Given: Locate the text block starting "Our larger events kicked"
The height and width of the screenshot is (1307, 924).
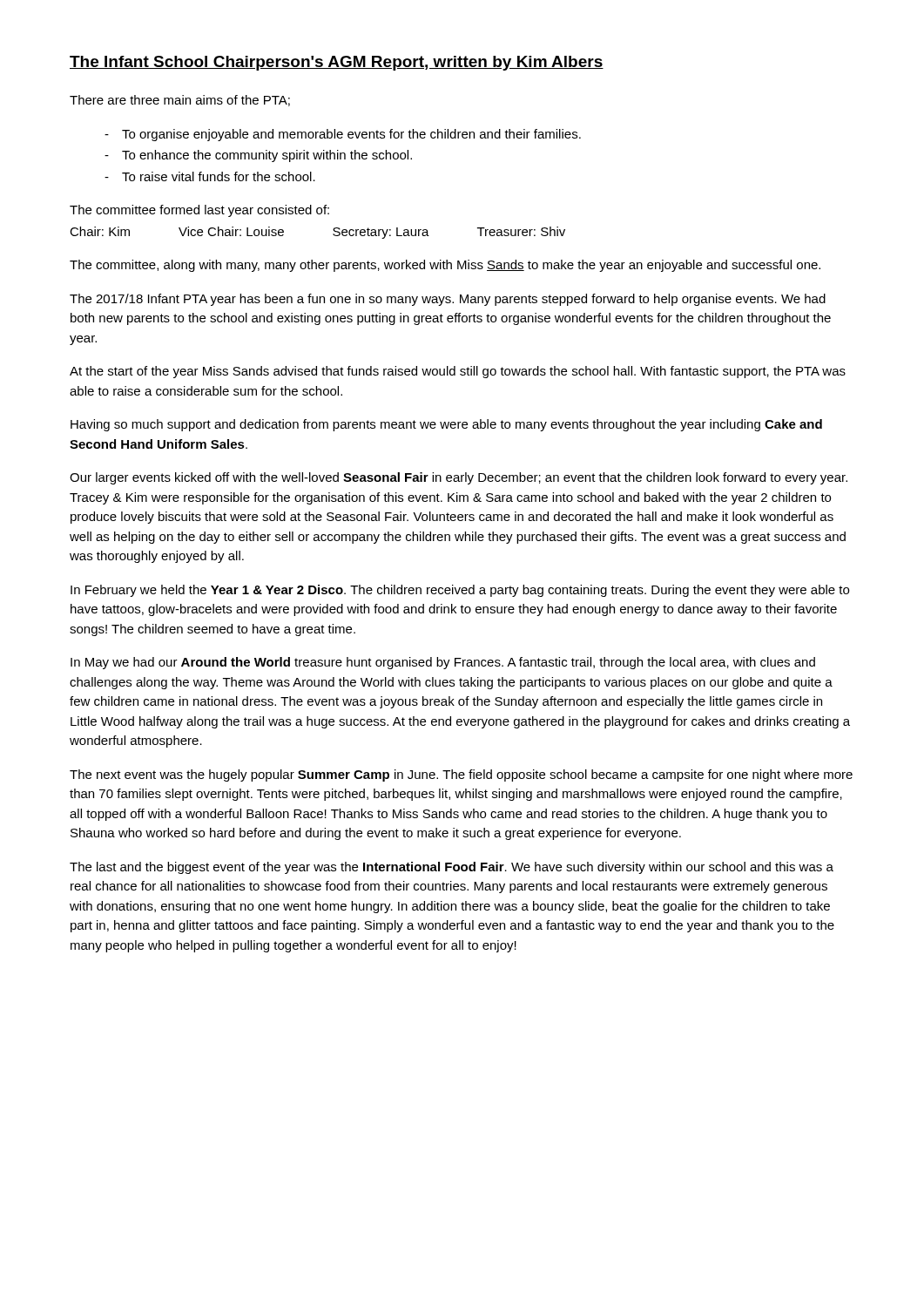Looking at the screenshot, I should tap(459, 516).
